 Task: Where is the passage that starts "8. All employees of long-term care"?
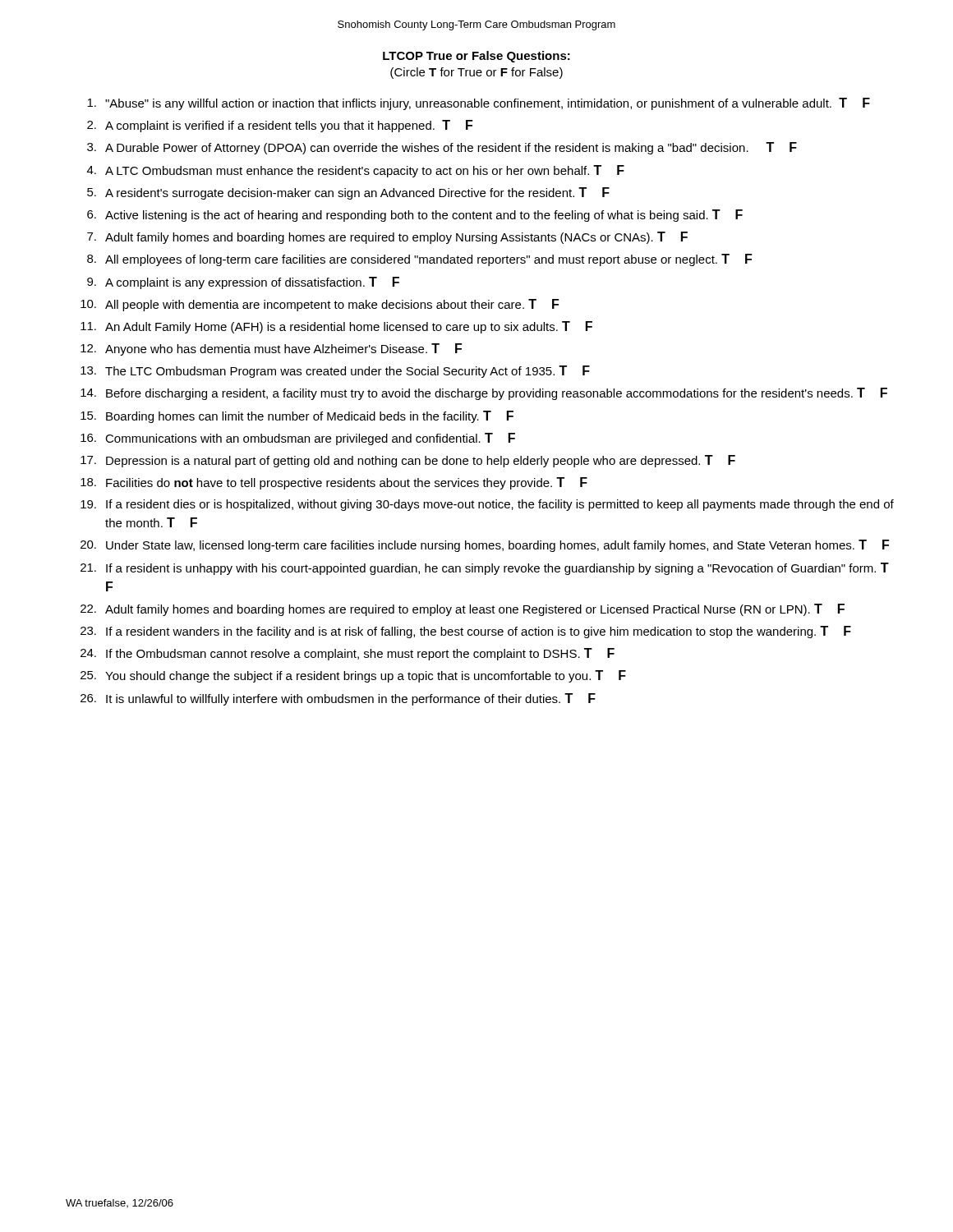click(x=485, y=259)
